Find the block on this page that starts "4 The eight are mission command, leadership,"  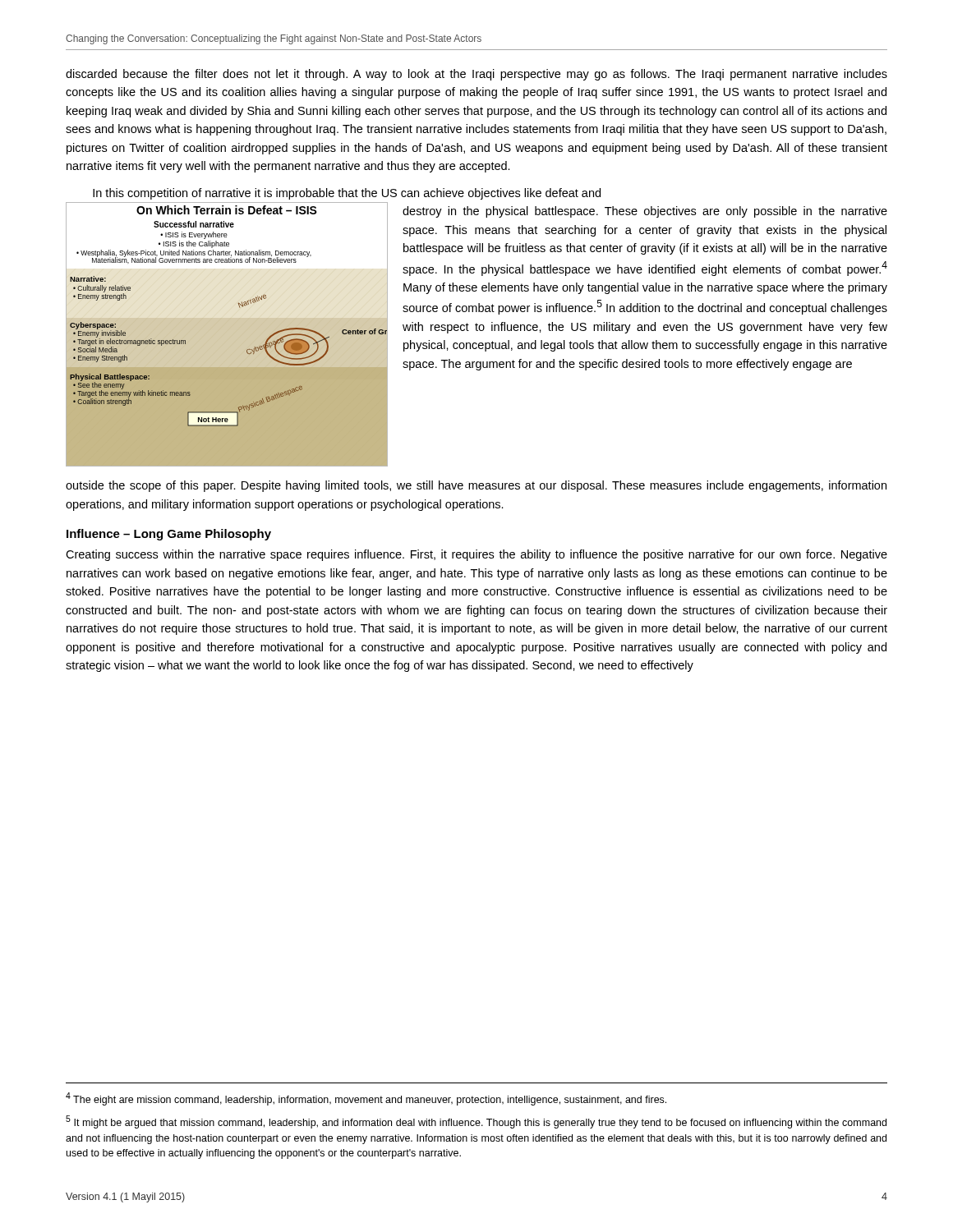point(476,1126)
